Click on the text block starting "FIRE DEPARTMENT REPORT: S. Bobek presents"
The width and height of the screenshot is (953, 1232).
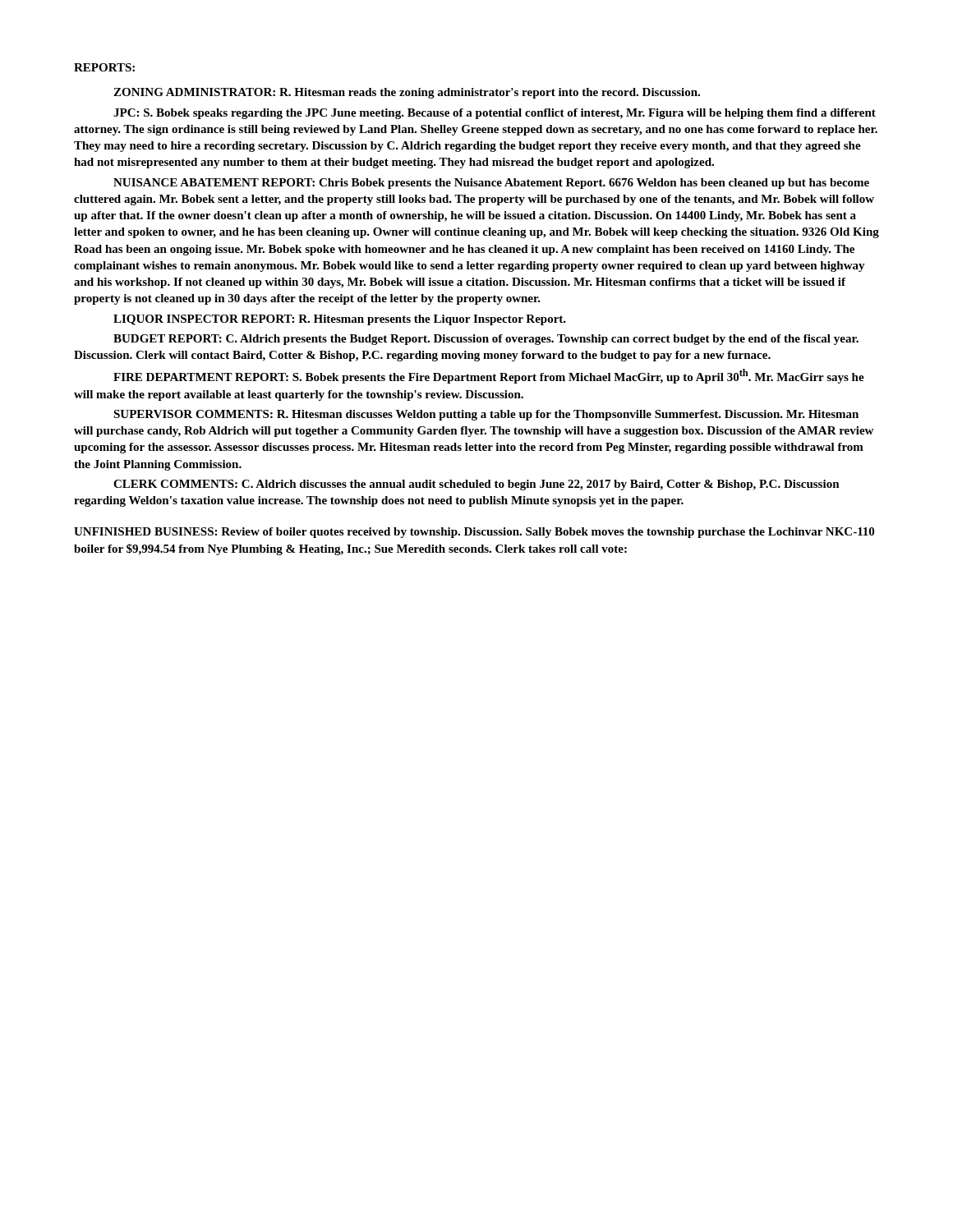476,384
